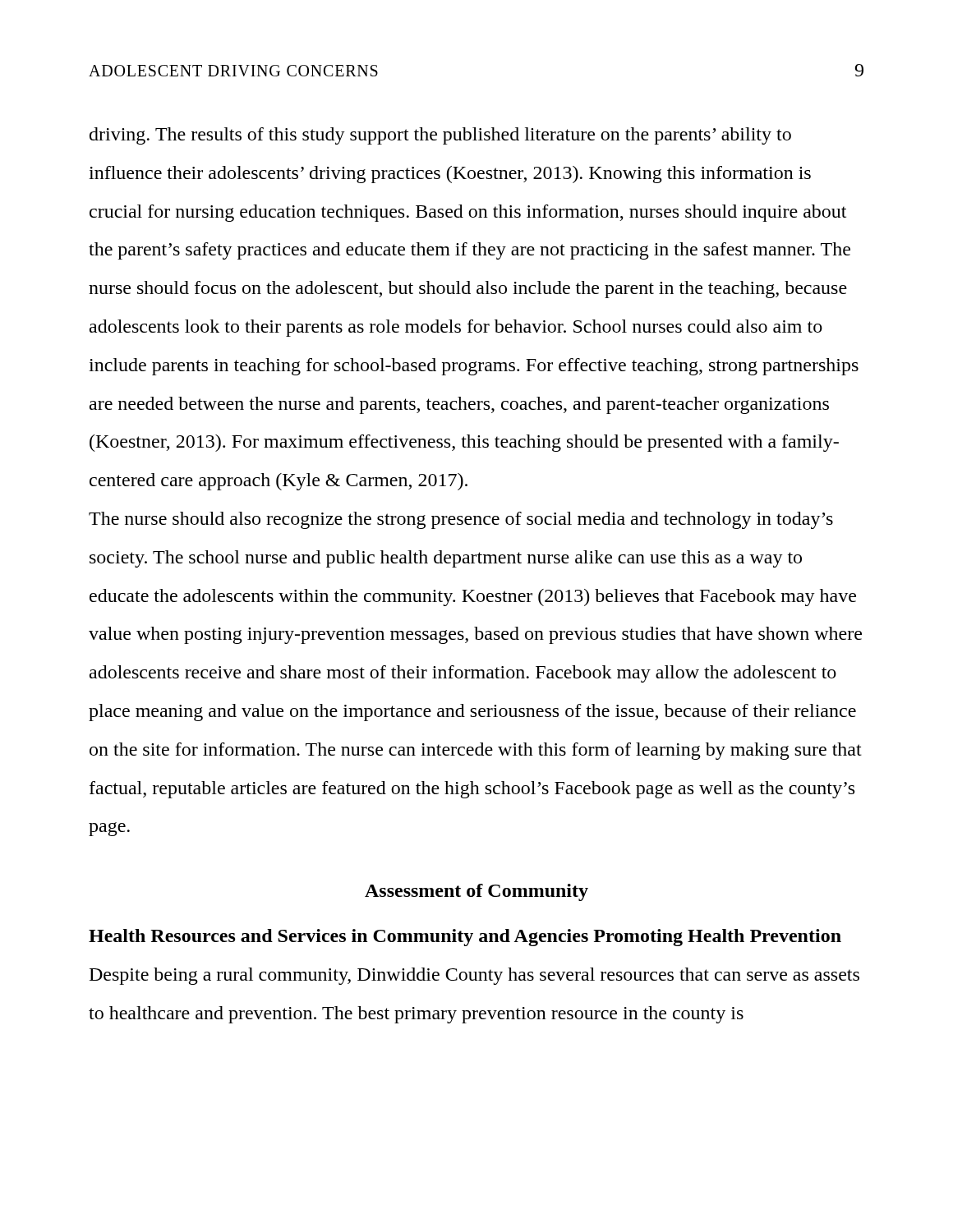Image resolution: width=953 pixels, height=1232 pixels.
Task: Find the passage starting "driving. The results"
Action: pyautogui.click(x=440, y=136)
